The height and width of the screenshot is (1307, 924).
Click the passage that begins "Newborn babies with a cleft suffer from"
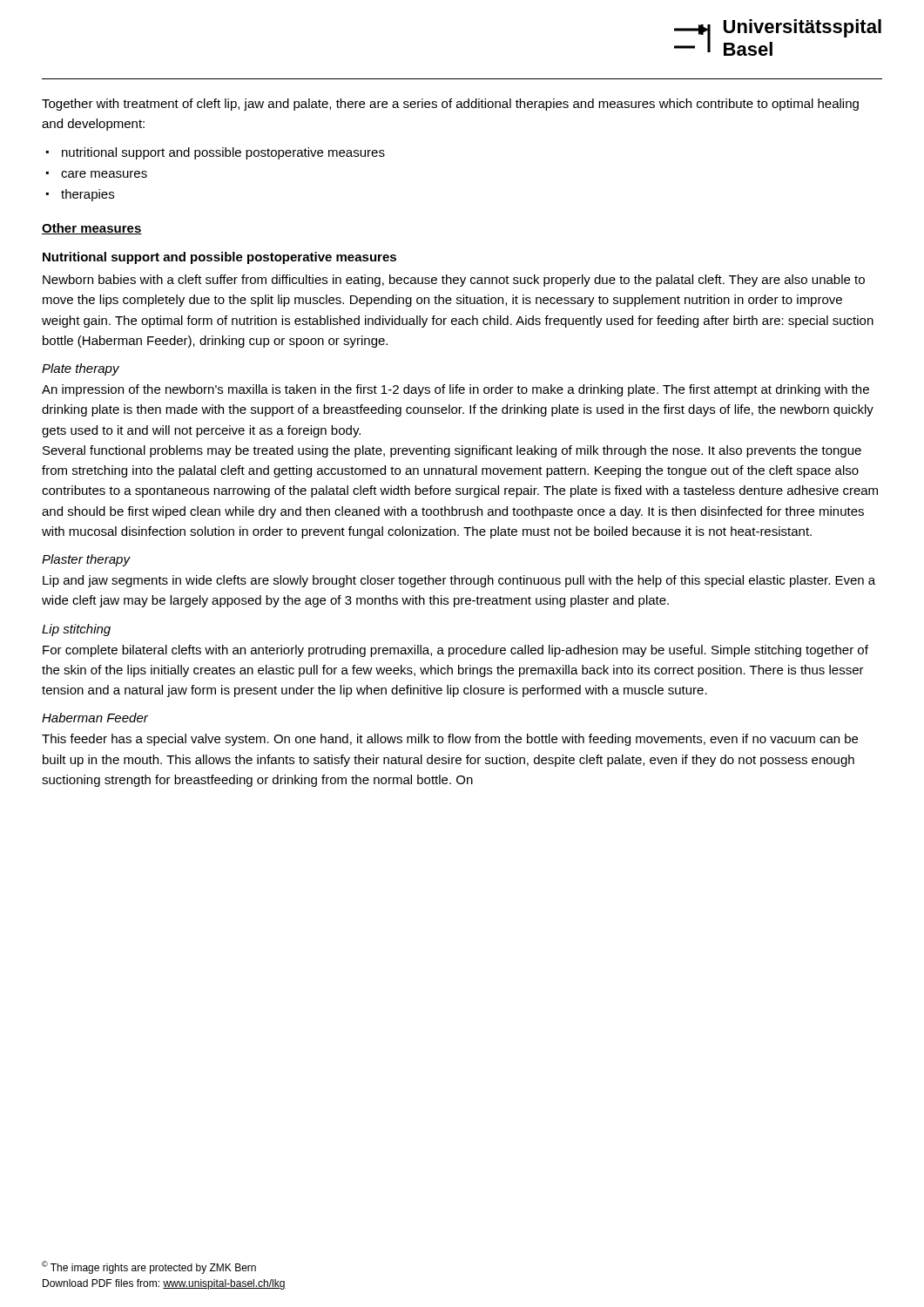coord(458,310)
